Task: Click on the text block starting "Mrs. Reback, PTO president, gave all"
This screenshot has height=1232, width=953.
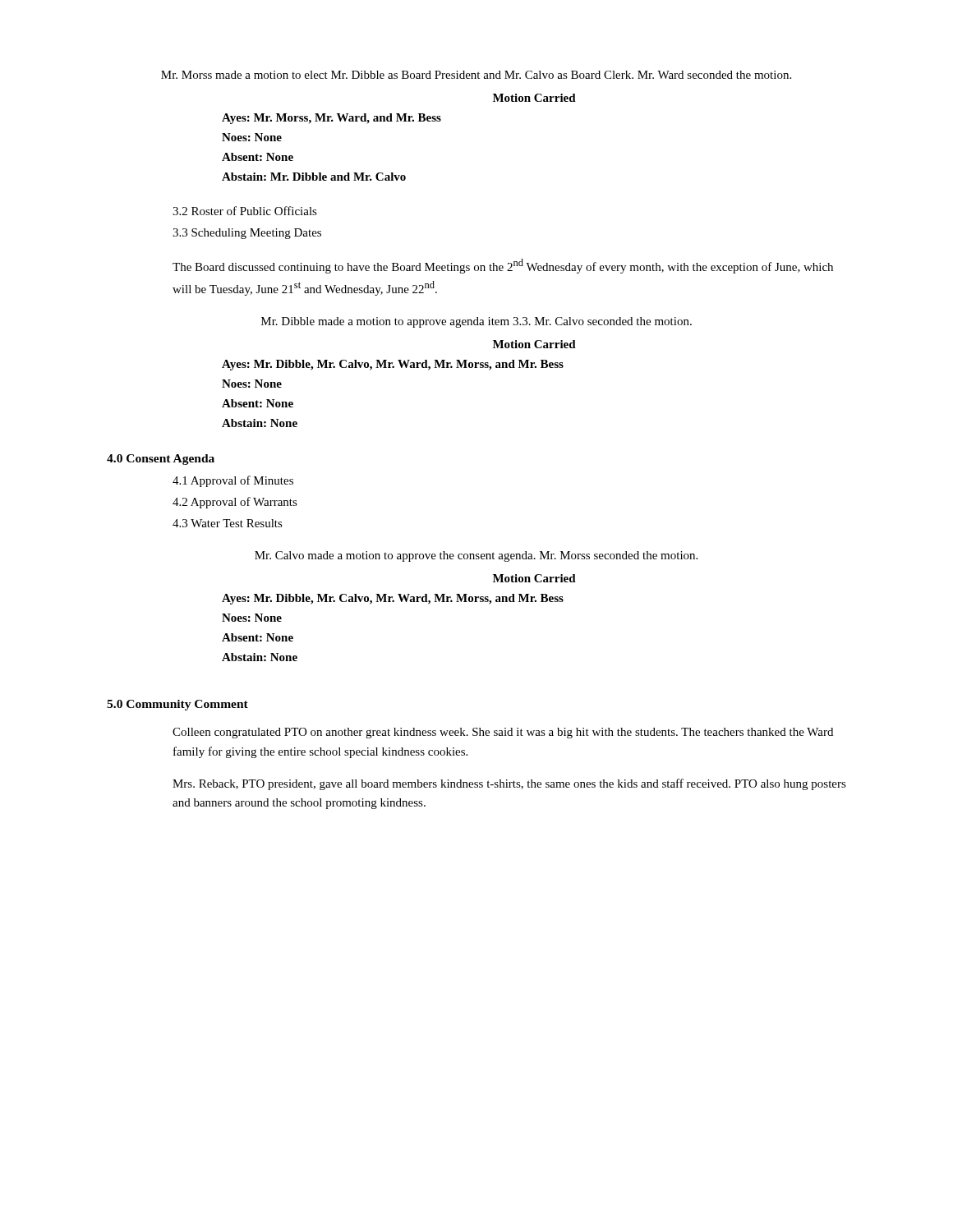Action: coord(509,793)
